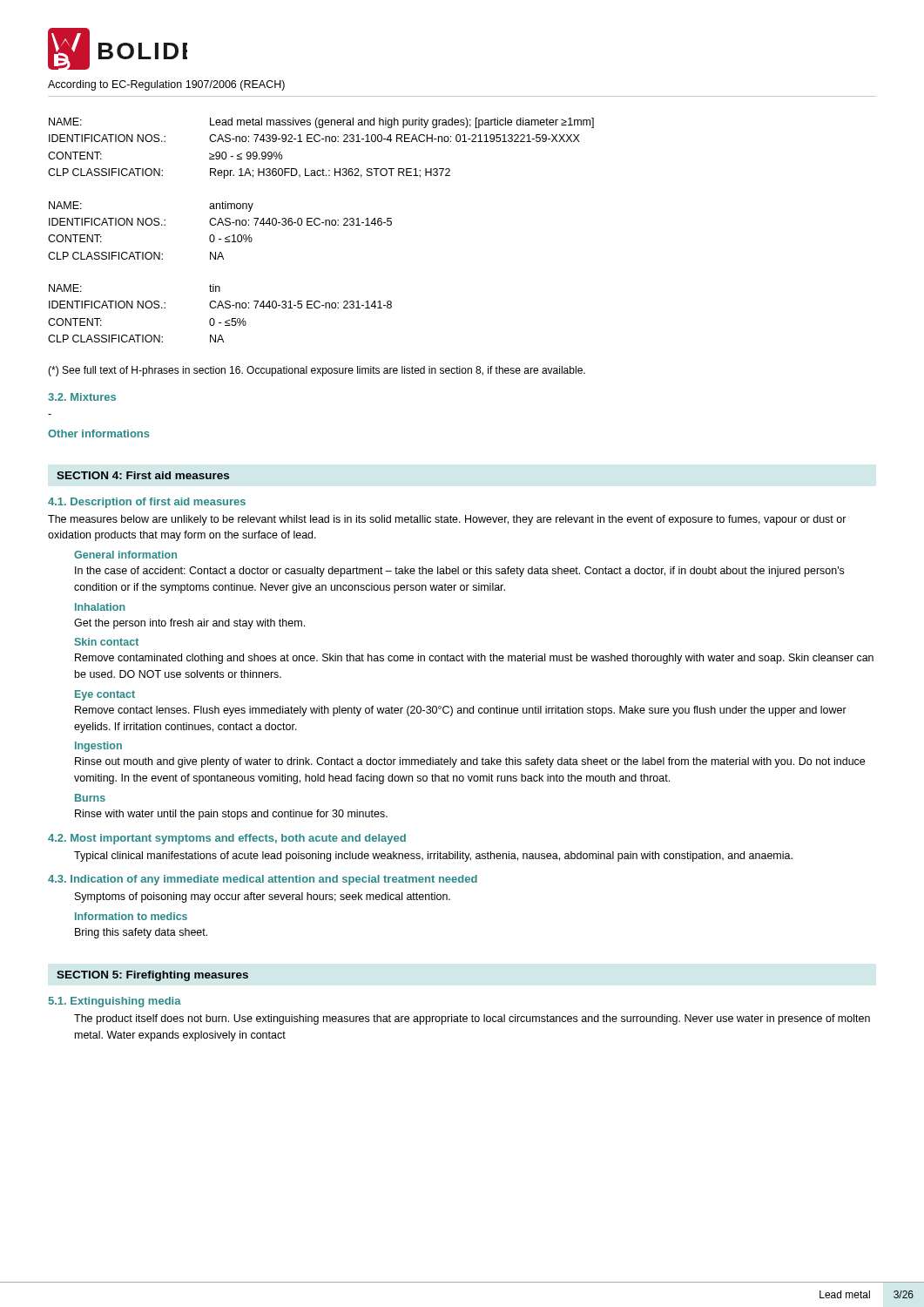The width and height of the screenshot is (924, 1307).
Task: Locate the section header with the text "Skin contact"
Action: 106,642
